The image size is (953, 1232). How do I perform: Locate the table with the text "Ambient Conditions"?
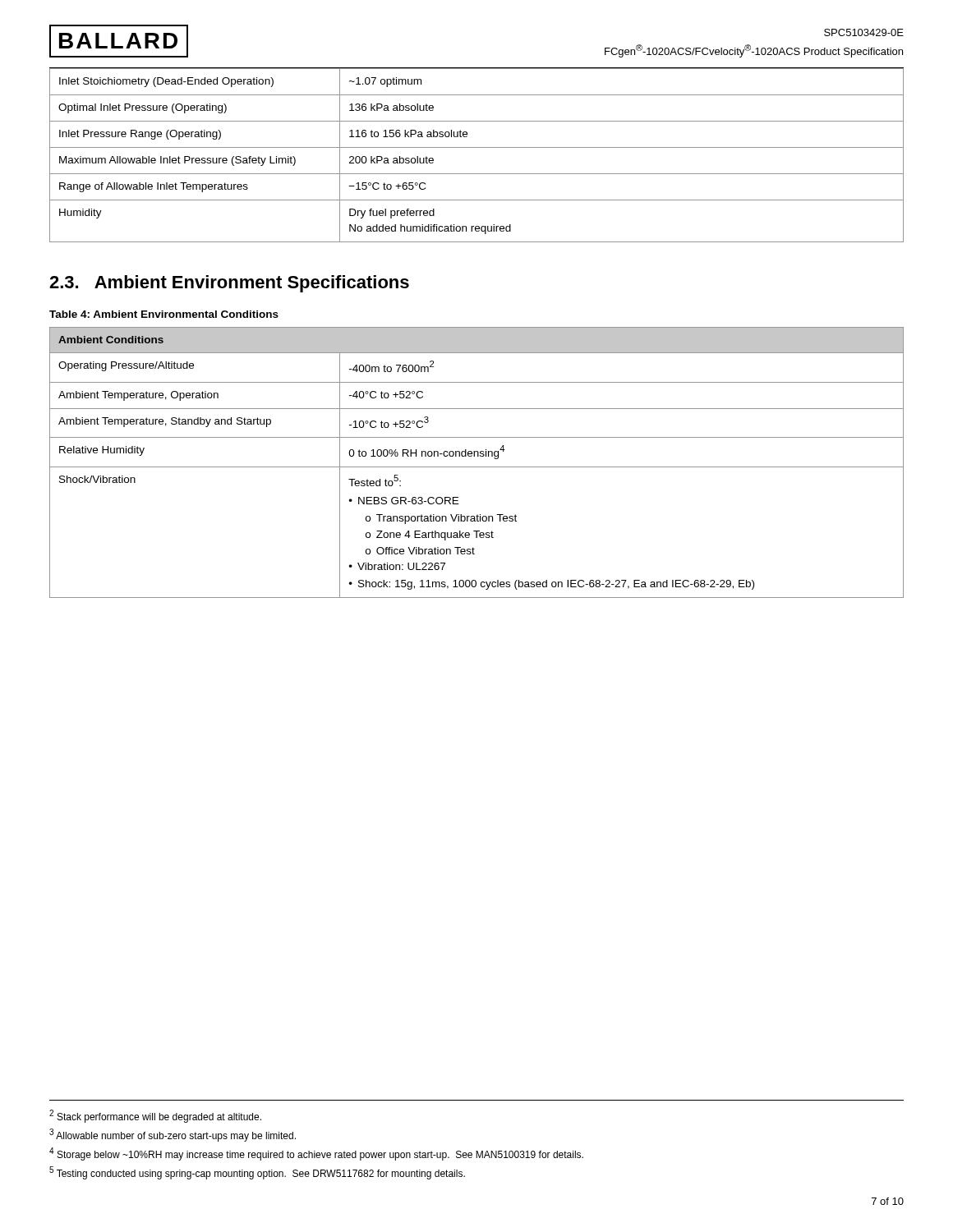[476, 462]
